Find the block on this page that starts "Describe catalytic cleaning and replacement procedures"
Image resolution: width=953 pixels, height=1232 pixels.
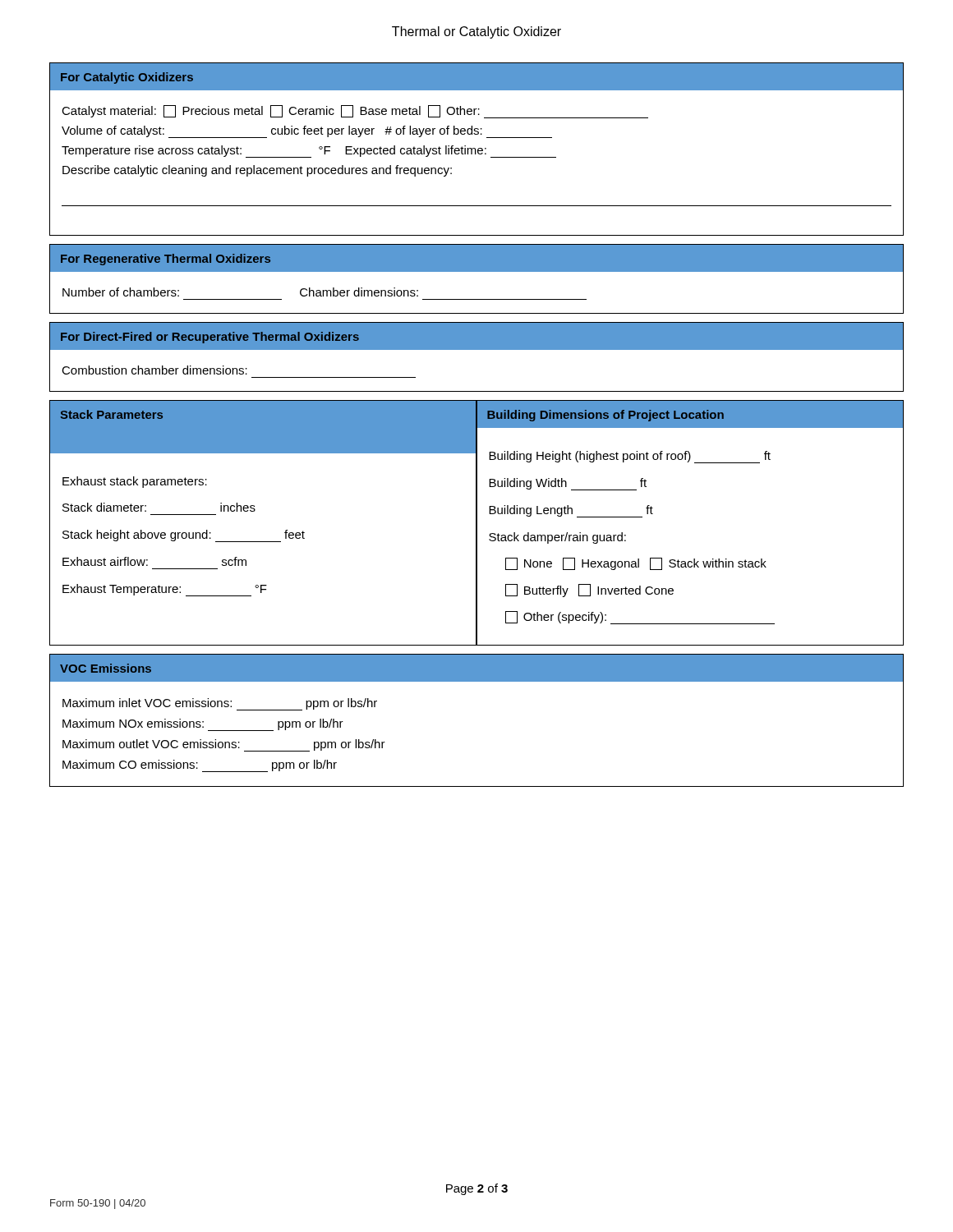point(257,170)
